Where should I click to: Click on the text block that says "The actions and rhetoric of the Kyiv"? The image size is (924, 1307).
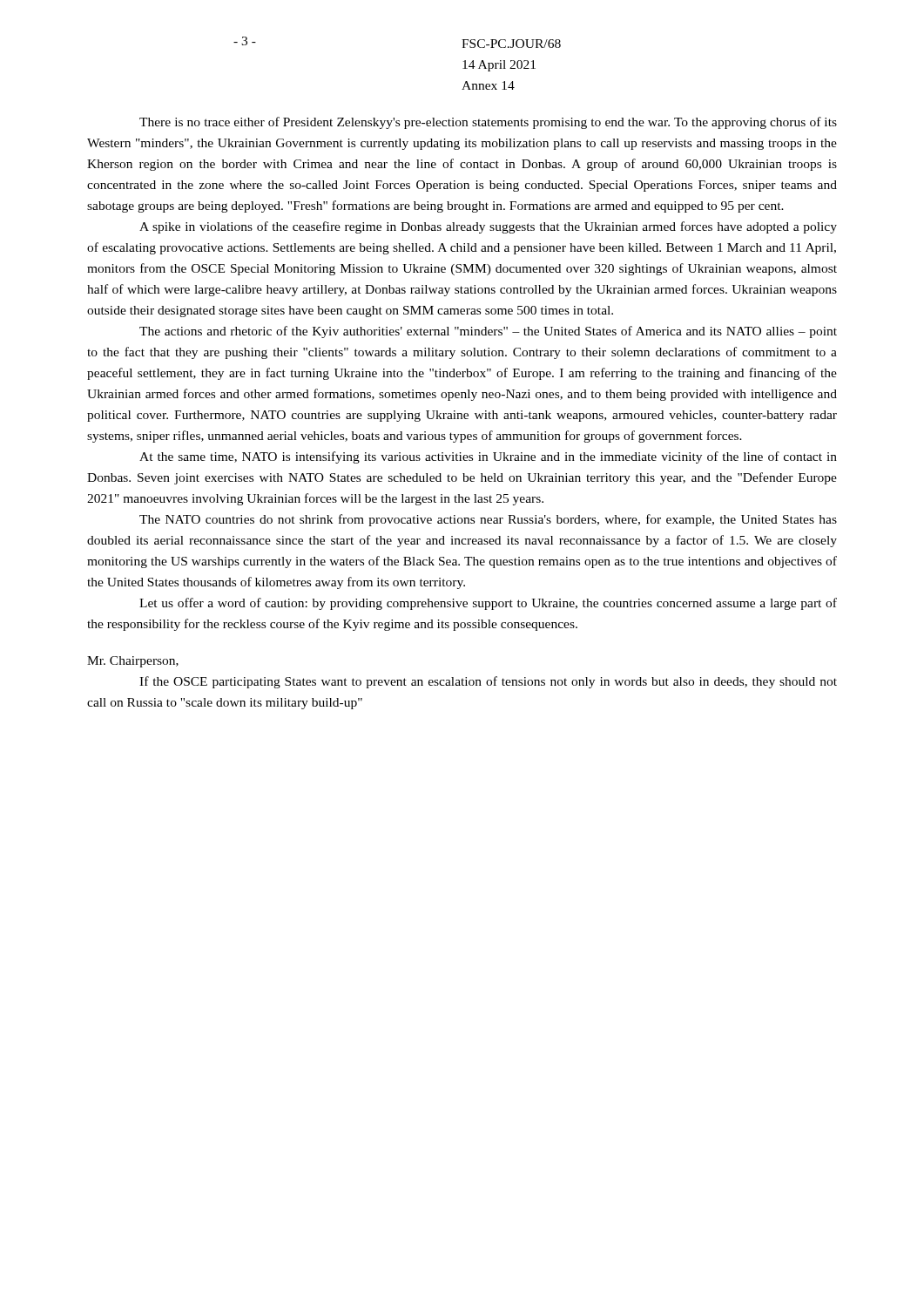point(462,384)
